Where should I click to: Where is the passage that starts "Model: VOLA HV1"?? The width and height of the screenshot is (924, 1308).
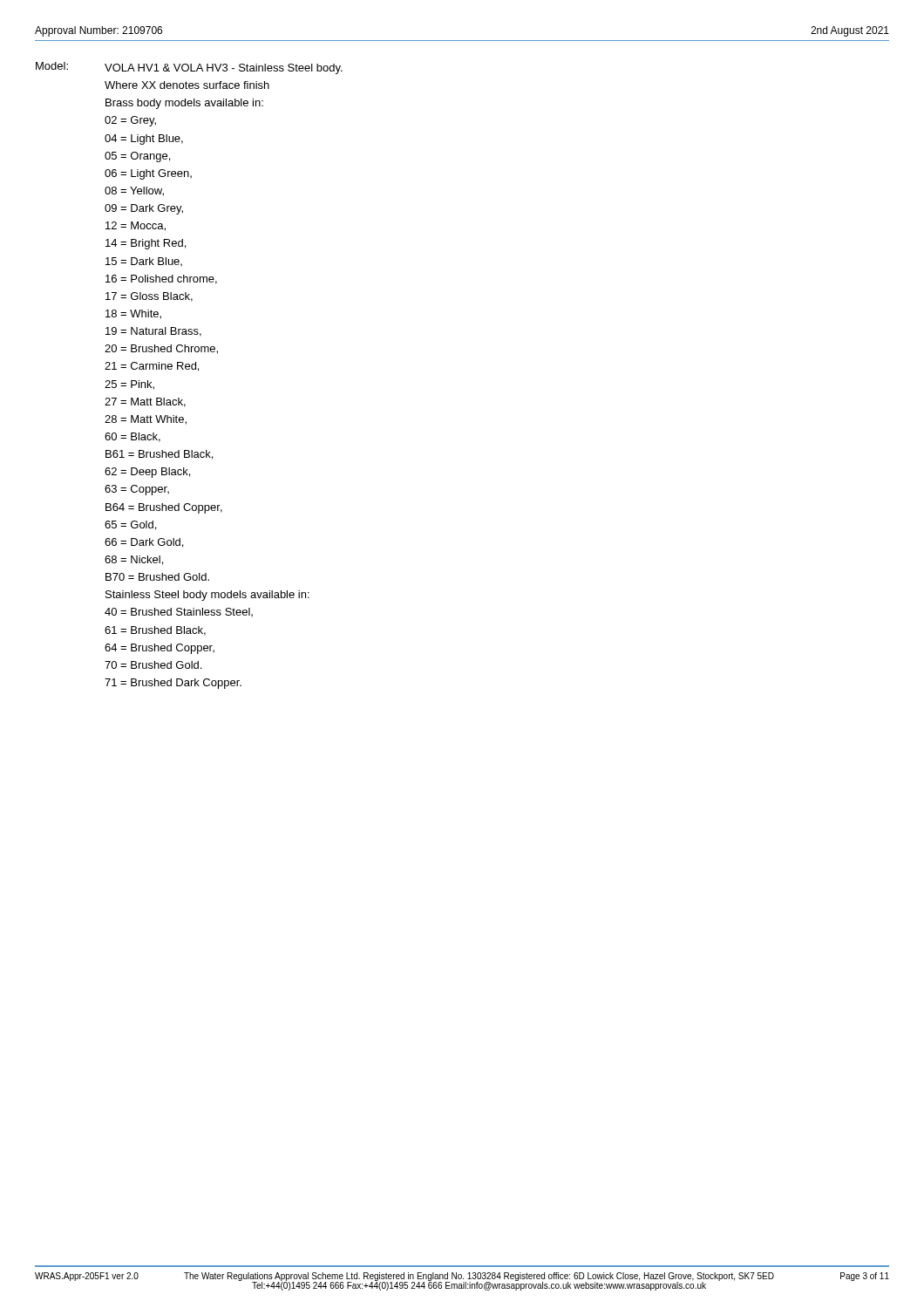pyautogui.click(x=189, y=375)
